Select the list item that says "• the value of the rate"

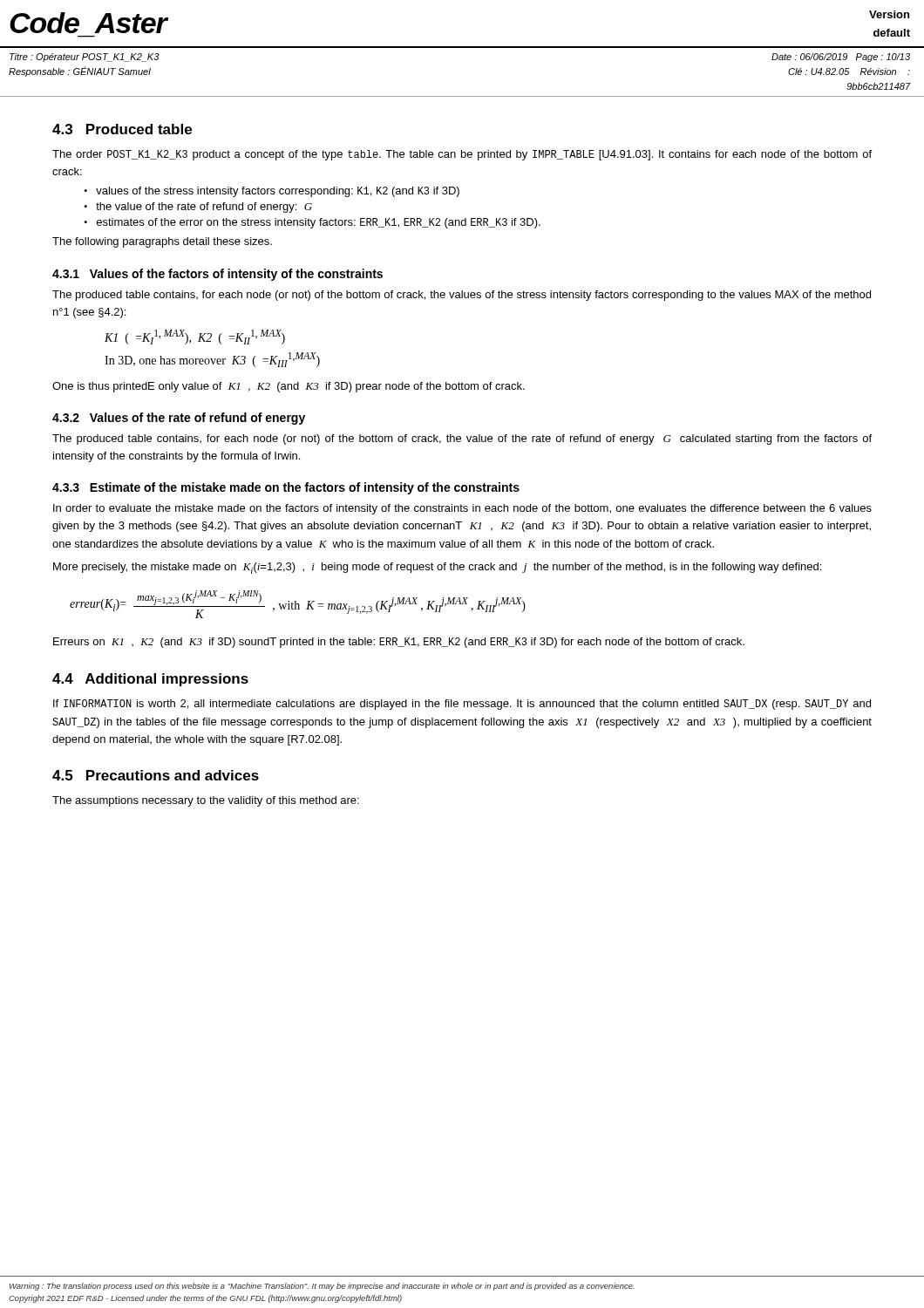198,207
